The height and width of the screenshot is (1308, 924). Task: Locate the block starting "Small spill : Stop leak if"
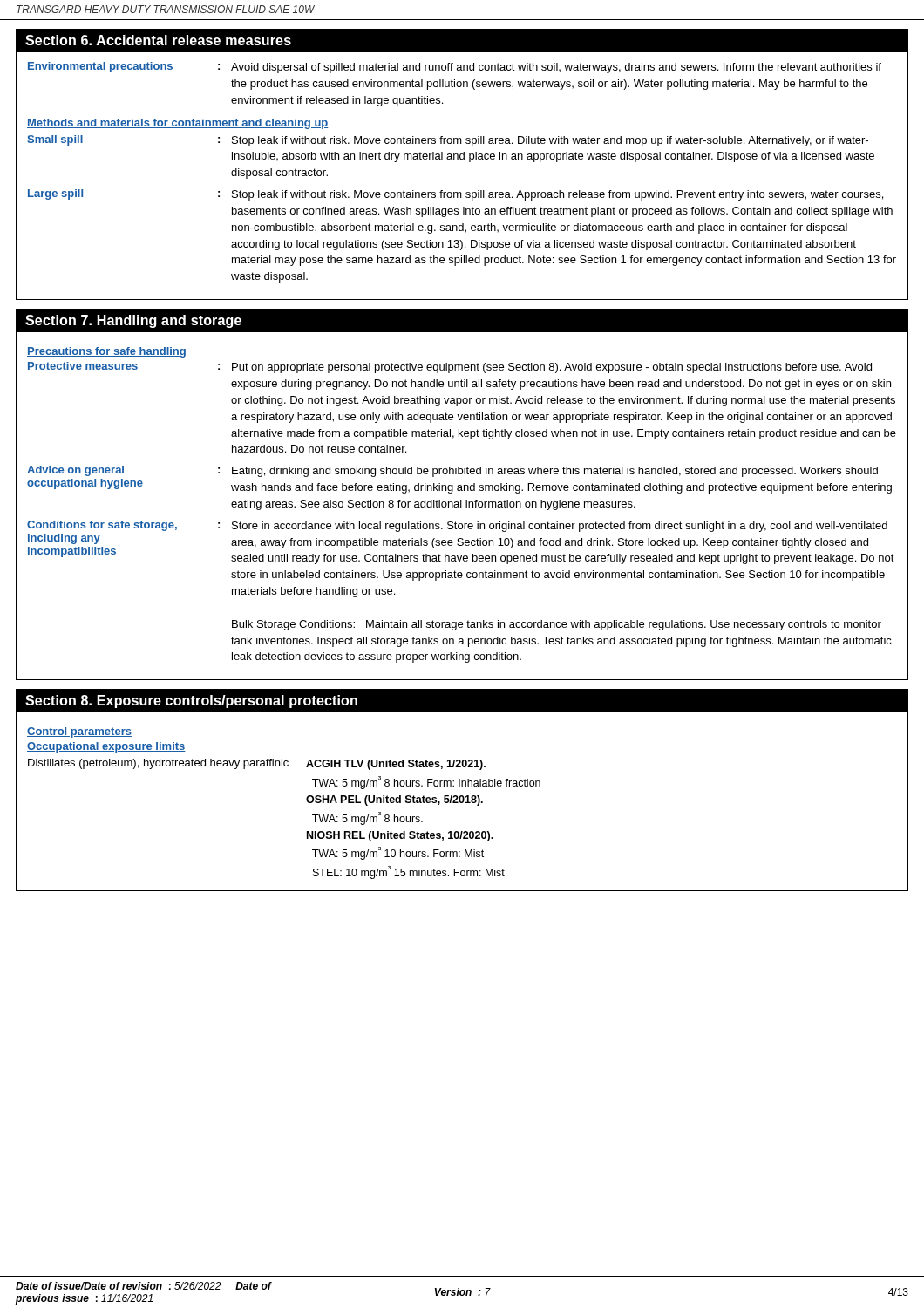[x=462, y=157]
